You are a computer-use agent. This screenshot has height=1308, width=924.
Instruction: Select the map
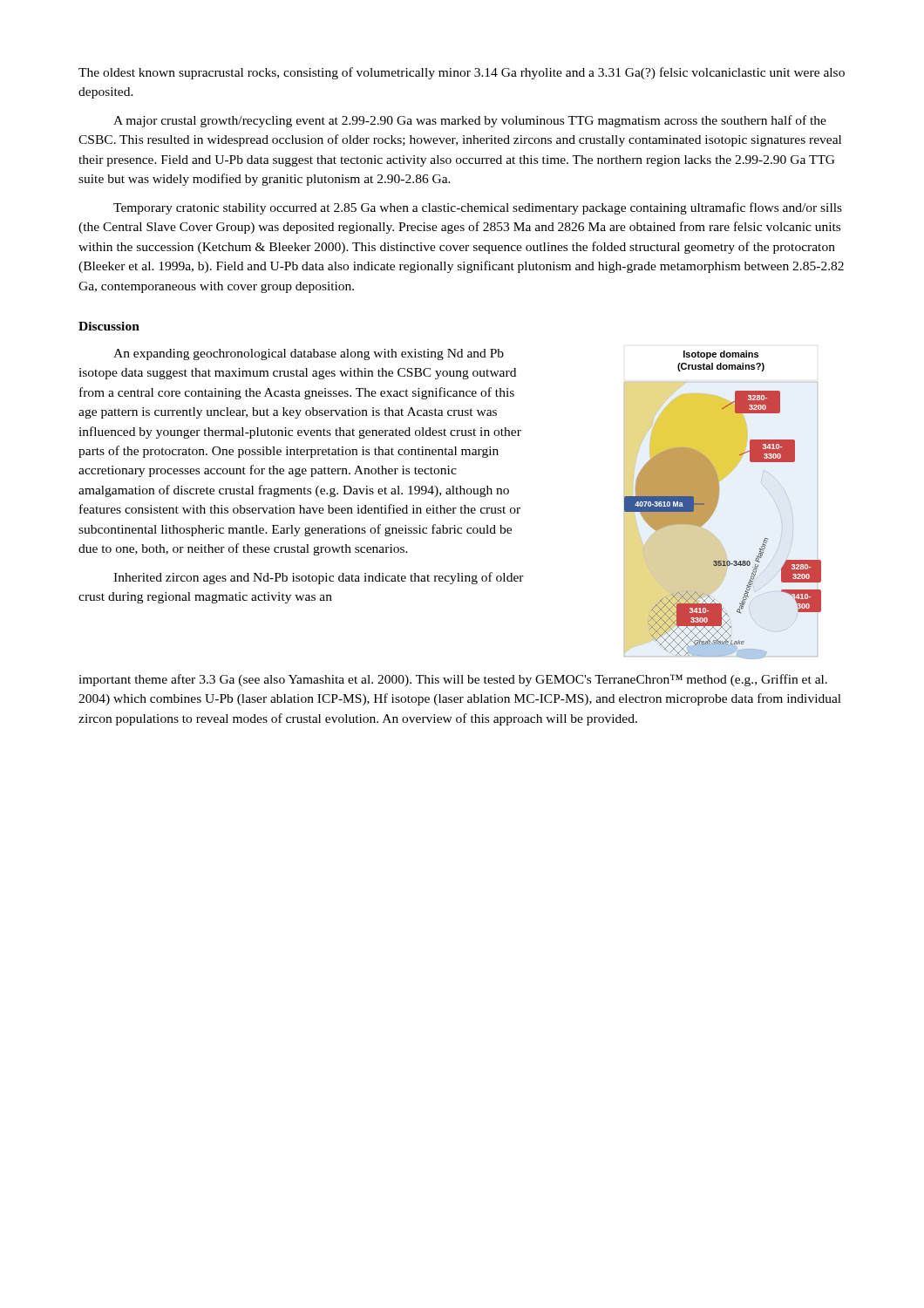(686, 505)
